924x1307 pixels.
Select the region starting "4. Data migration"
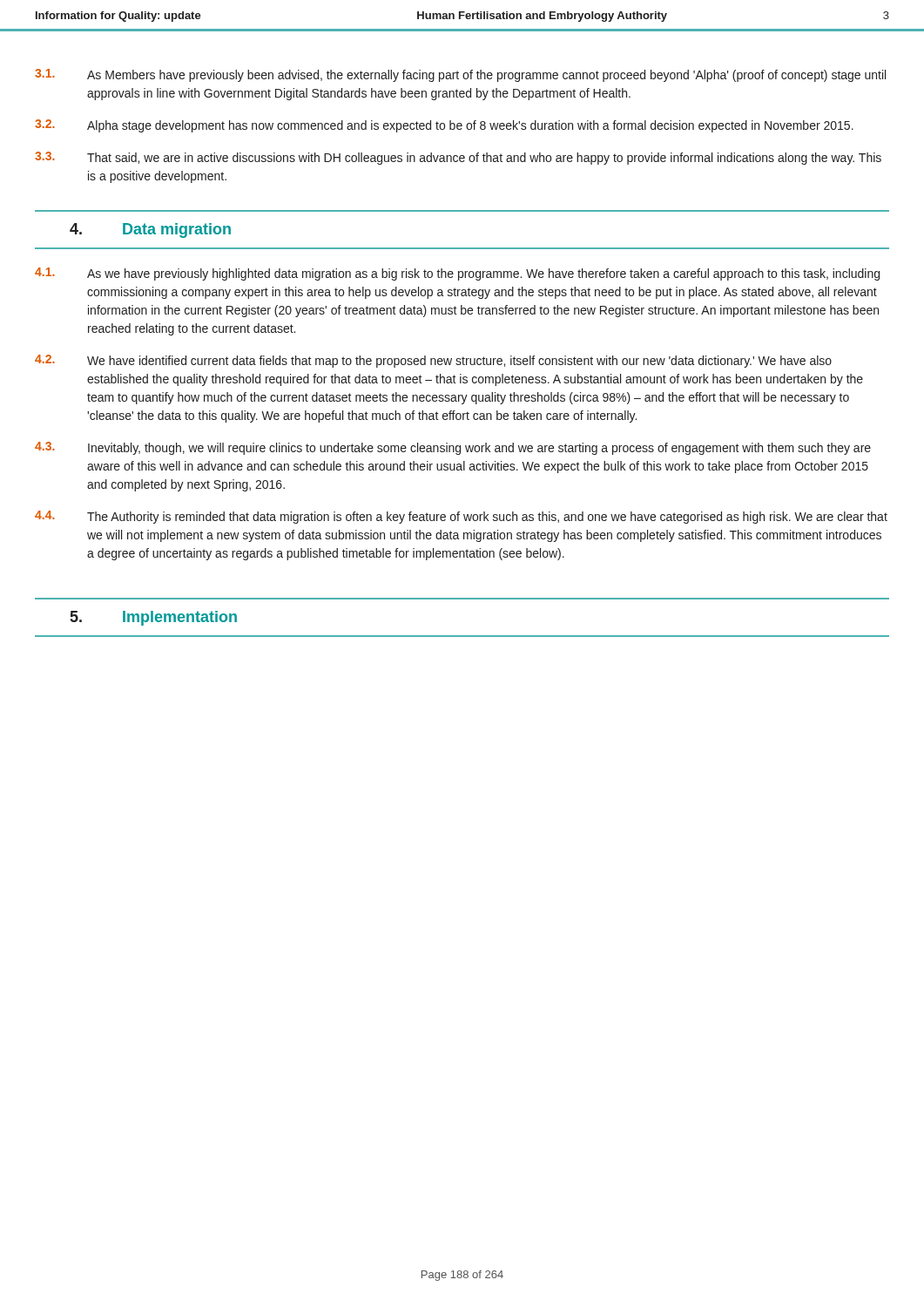point(151,230)
